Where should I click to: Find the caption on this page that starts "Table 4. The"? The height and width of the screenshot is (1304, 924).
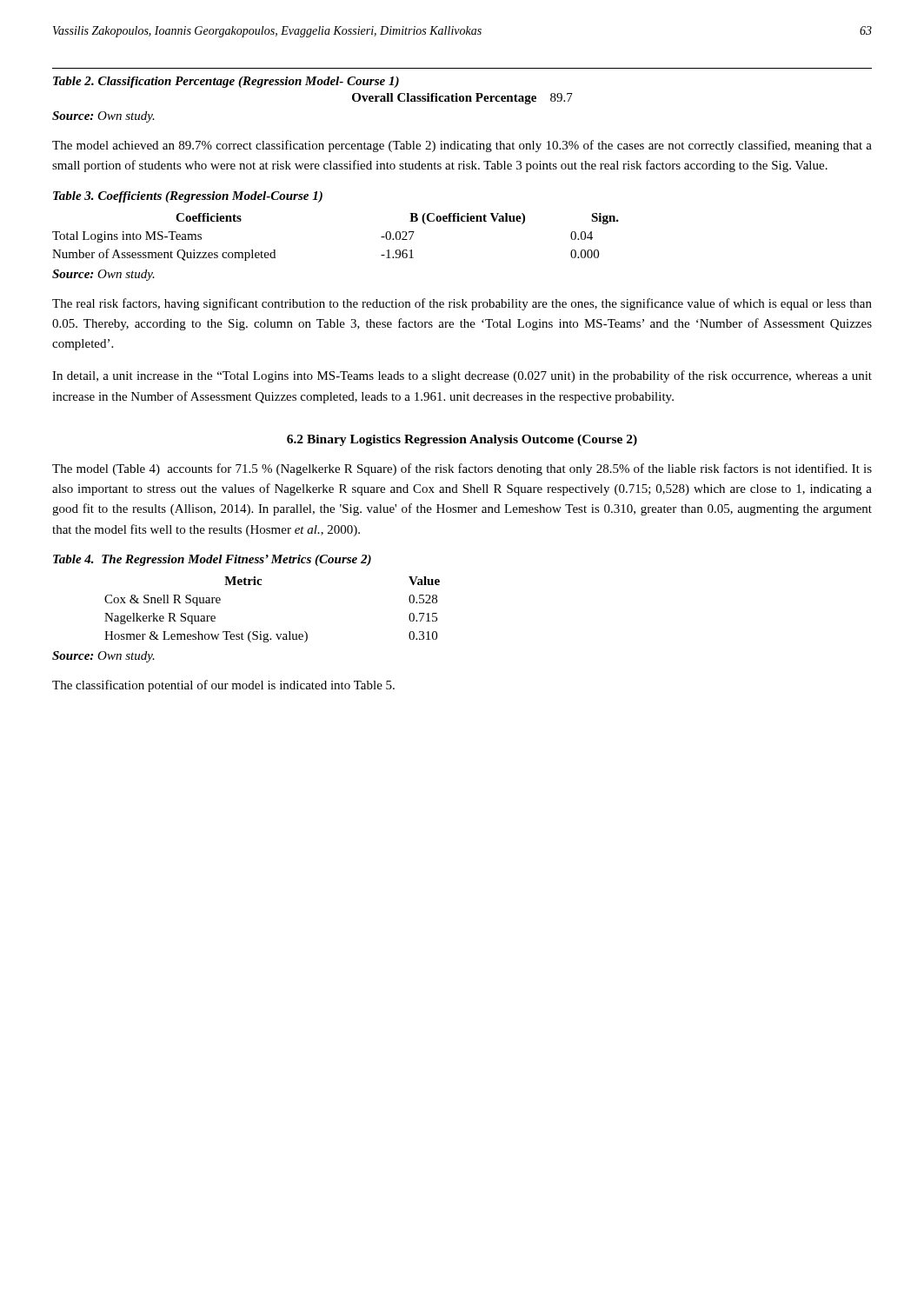212,559
